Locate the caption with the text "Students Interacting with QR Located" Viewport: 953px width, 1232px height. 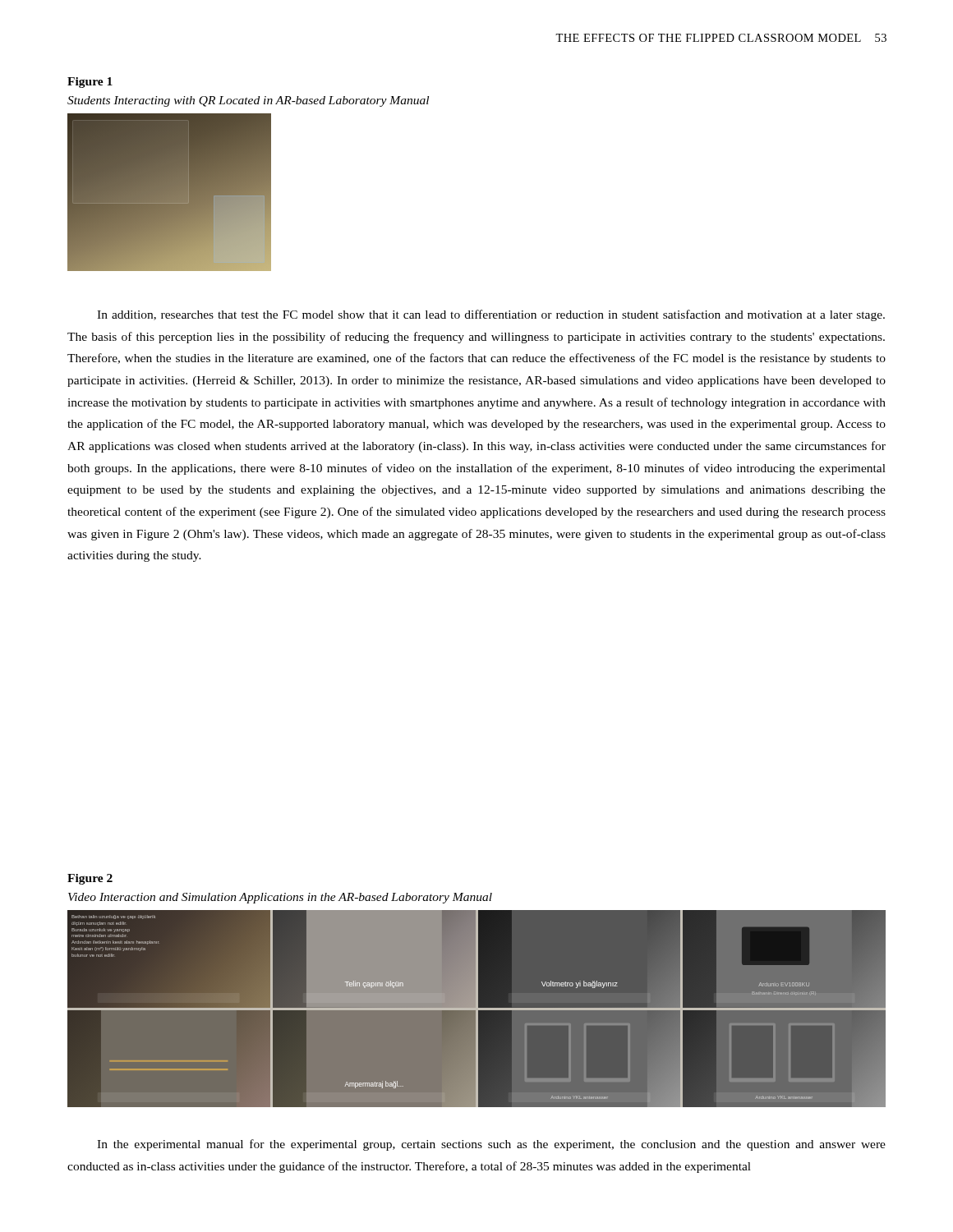(x=248, y=100)
